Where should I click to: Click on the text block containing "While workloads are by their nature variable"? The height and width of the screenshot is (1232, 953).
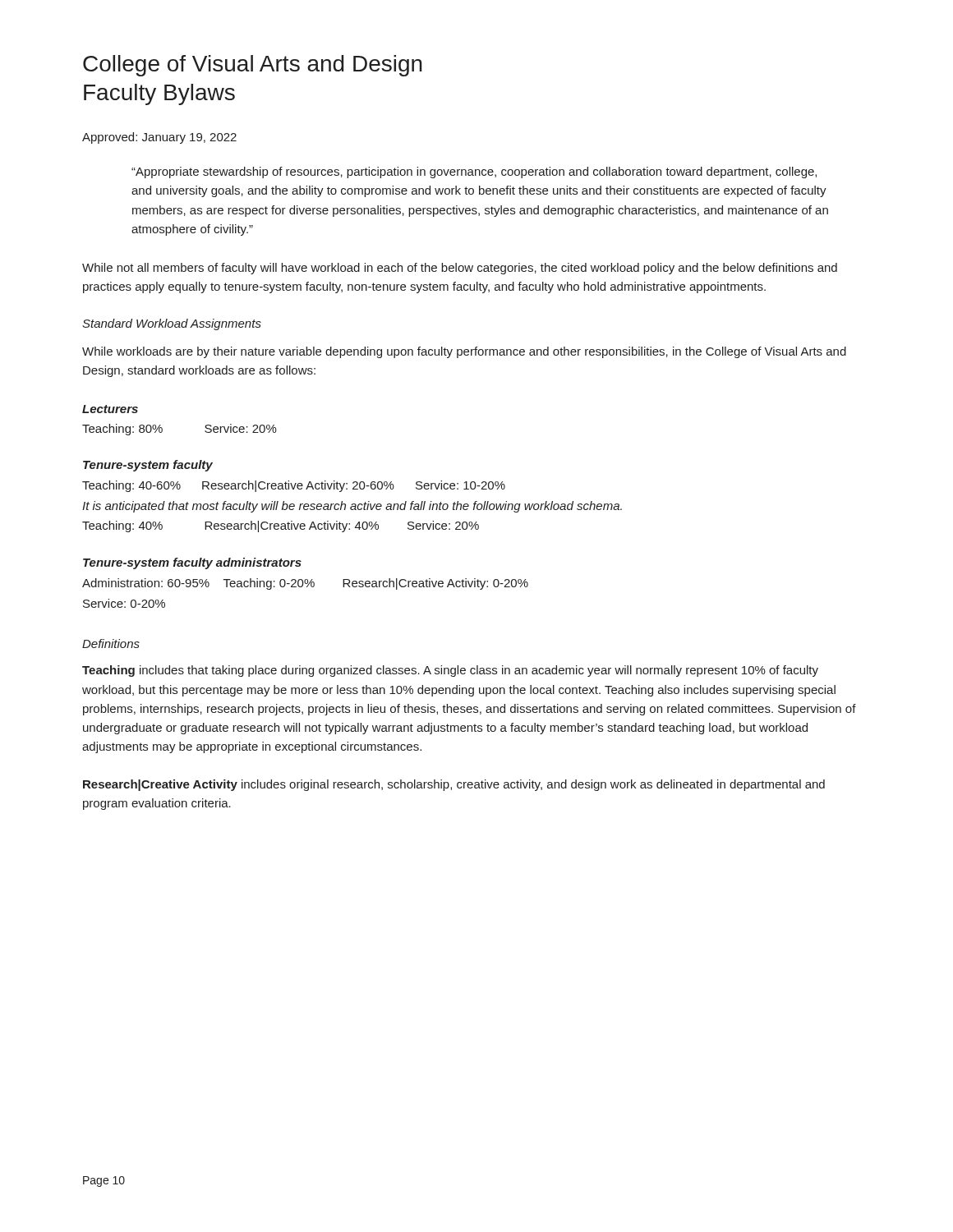tap(464, 360)
